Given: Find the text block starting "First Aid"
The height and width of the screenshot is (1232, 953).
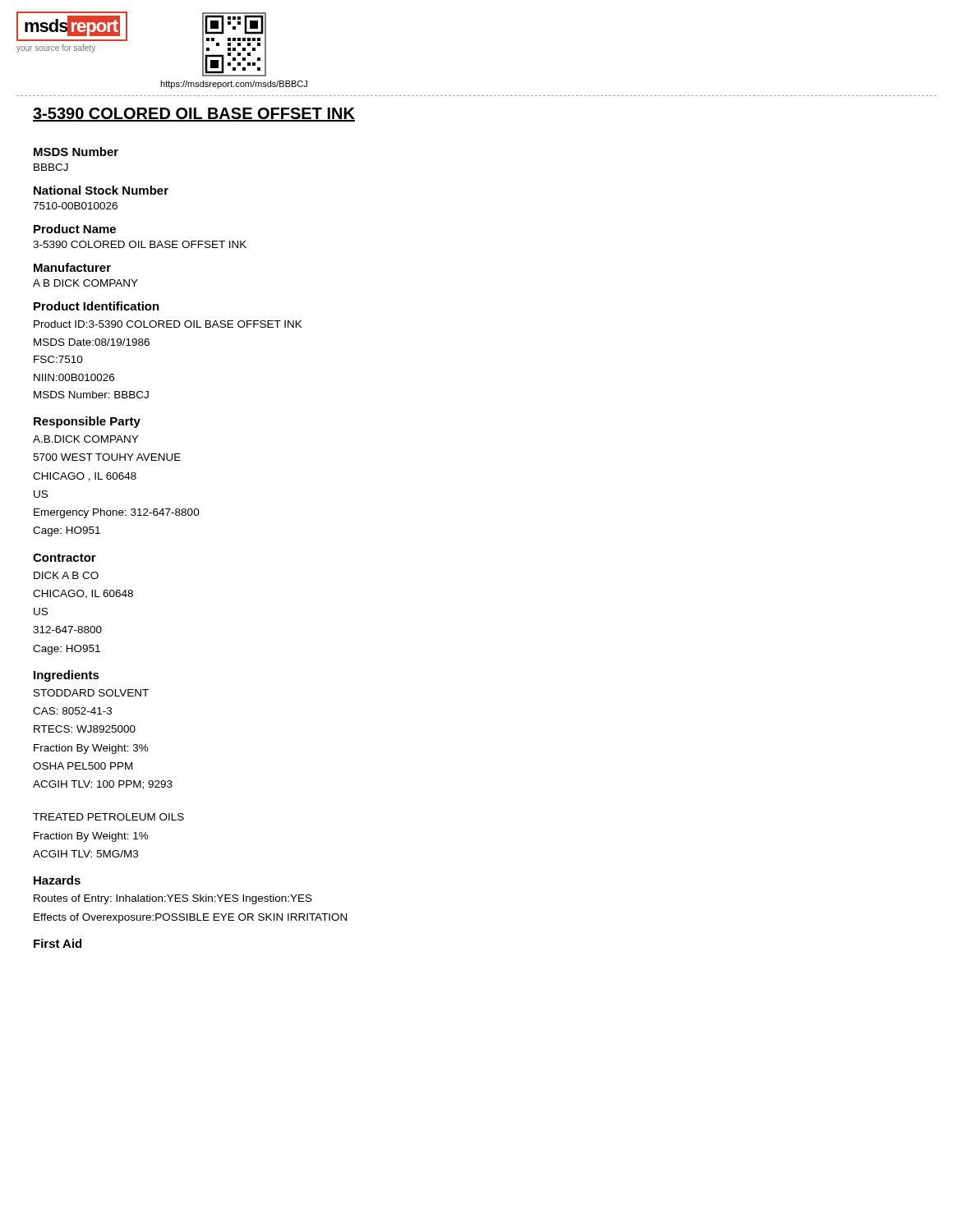Looking at the screenshot, I should tap(58, 943).
